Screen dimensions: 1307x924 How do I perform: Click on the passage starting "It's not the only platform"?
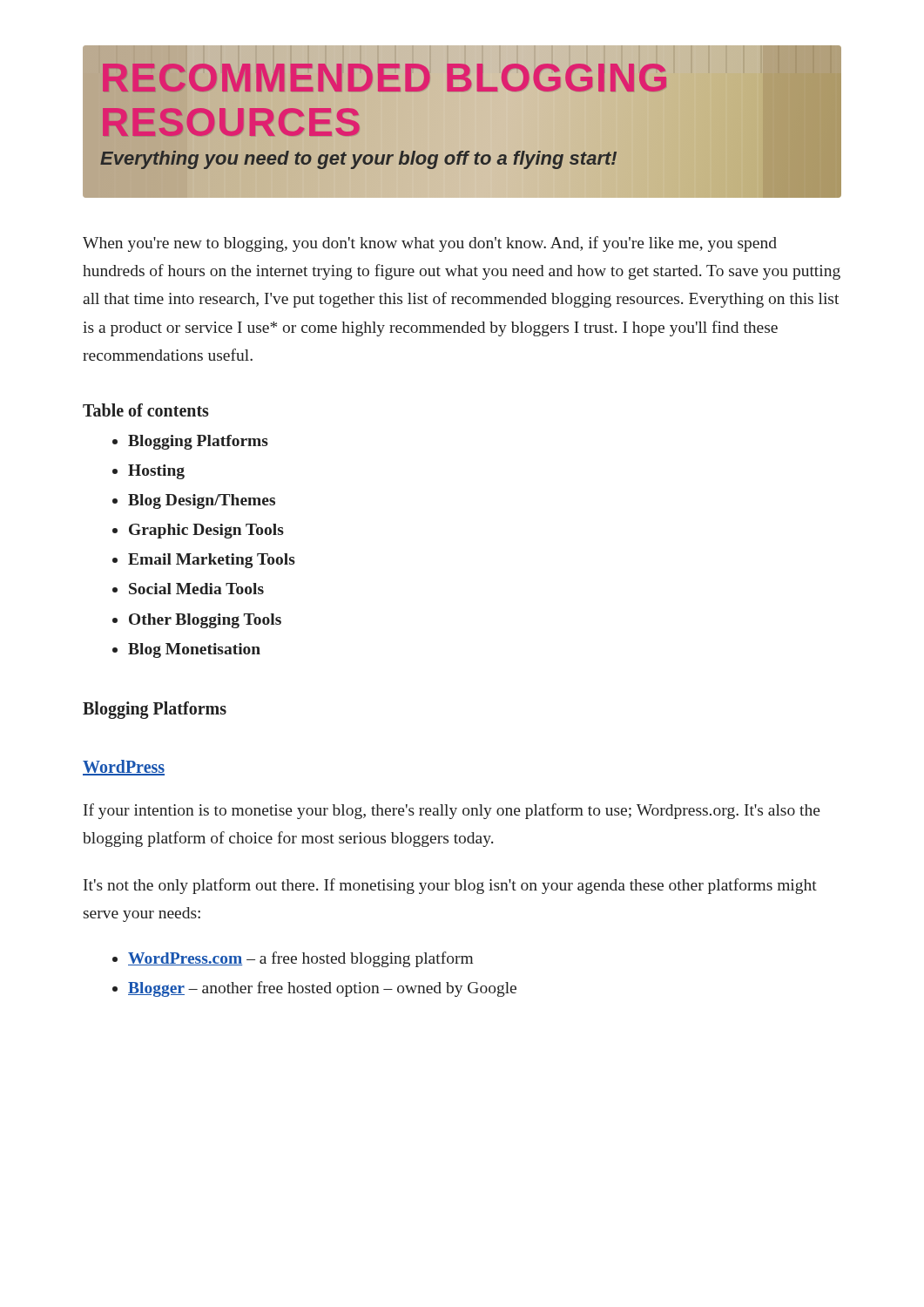coord(450,899)
